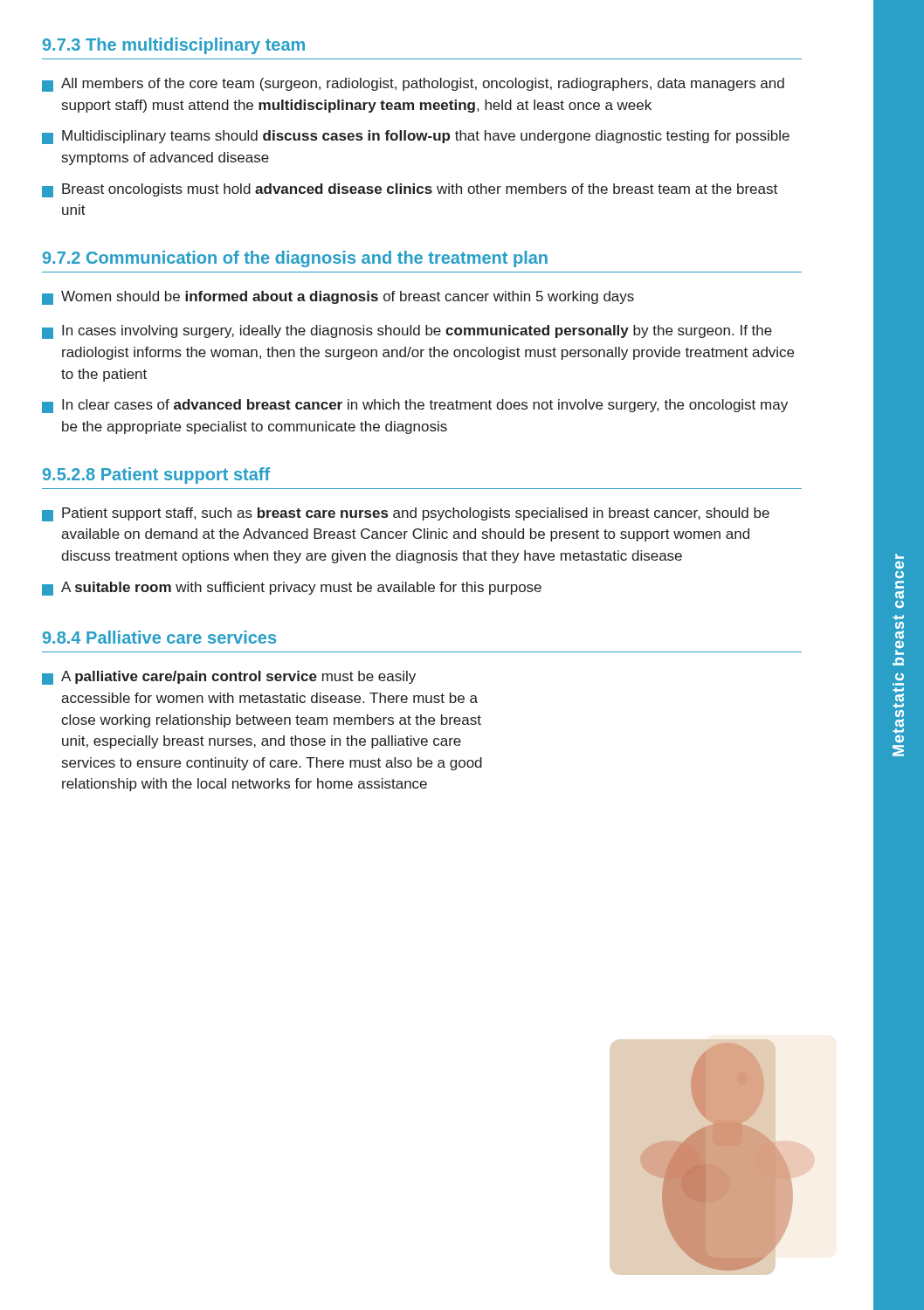Locate the block of text that opens with "Multidisciplinary teams should discuss cases"
Viewport: 924px width, 1310px height.
[422, 148]
